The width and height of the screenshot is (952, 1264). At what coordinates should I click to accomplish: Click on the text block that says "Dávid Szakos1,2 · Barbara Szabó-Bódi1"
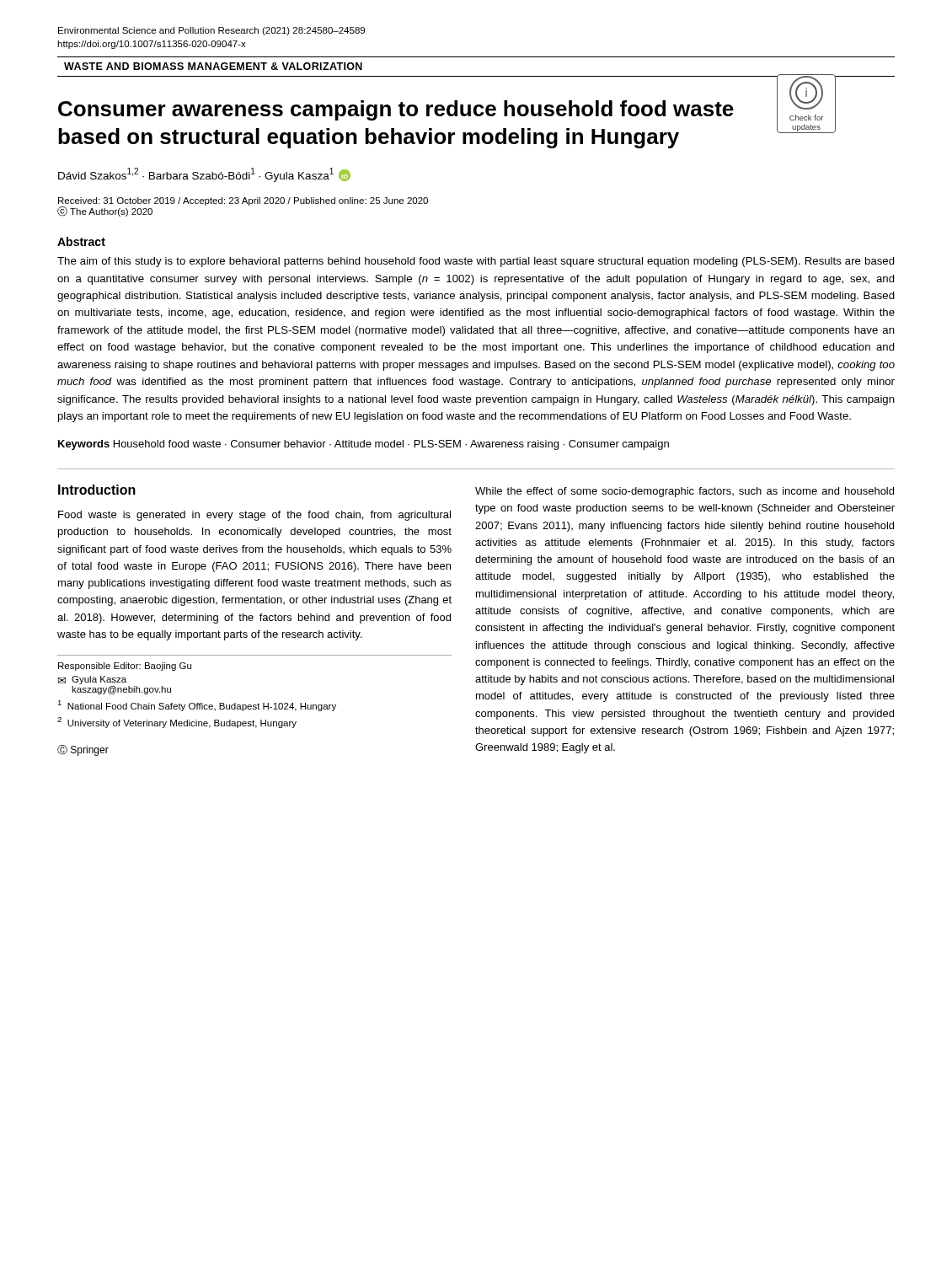pyautogui.click(x=204, y=174)
